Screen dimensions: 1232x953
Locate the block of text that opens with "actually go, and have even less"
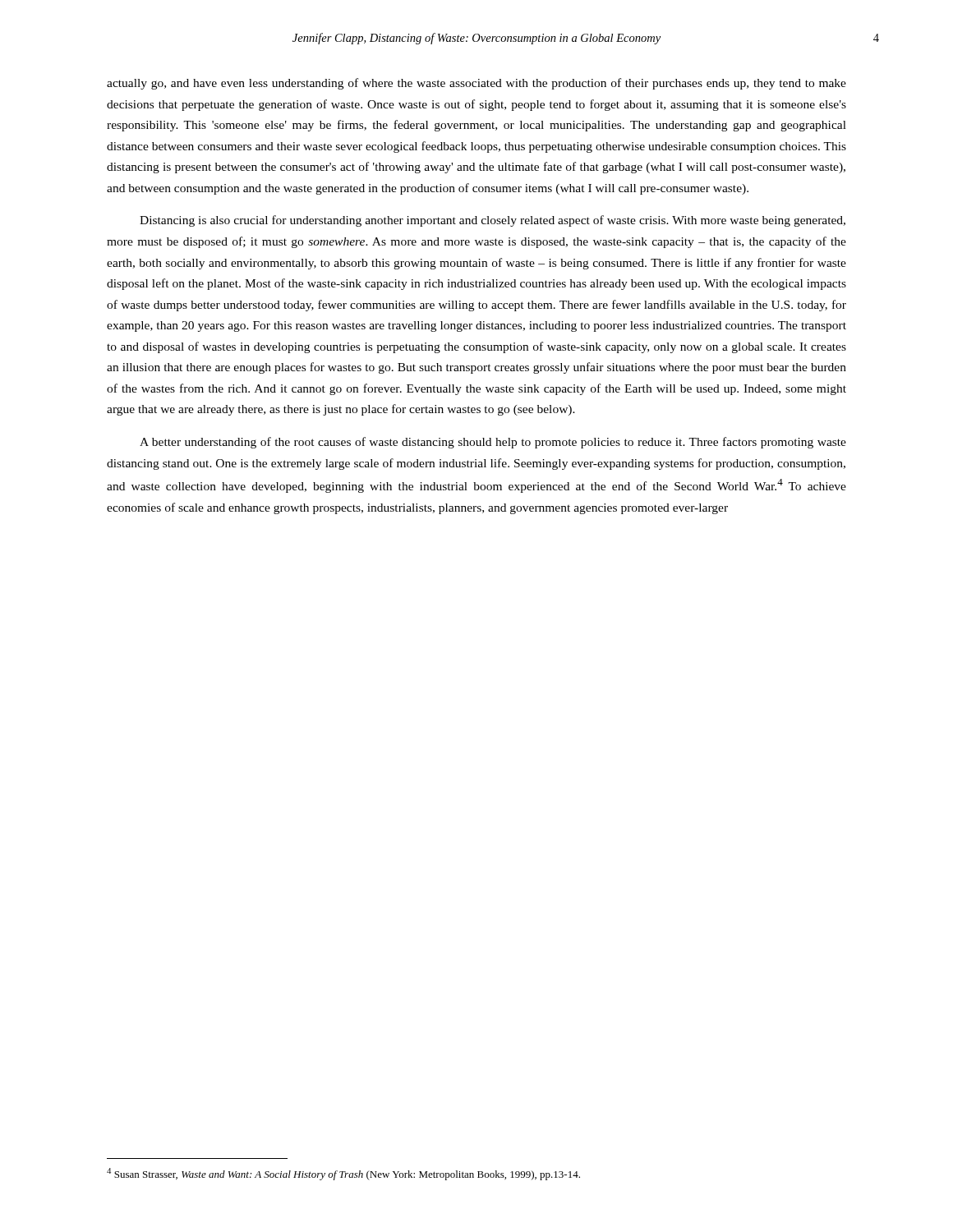pyautogui.click(x=476, y=135)
